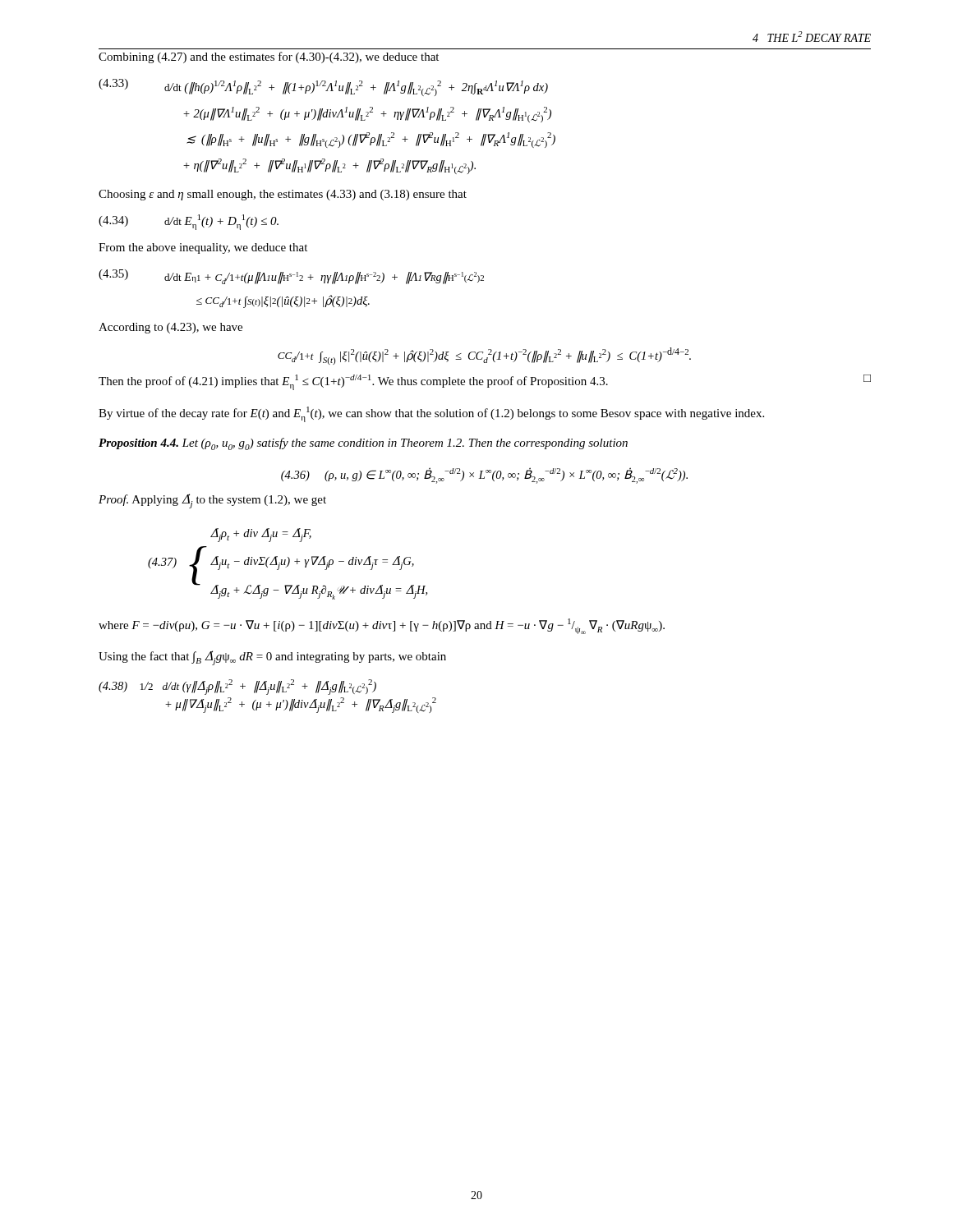Select the passage starting "(4.33) d/dt (‖h(ρ)1/2Λ1ρ‖L22 + ‖(1+ρ)1/2Λ1u‖L22 + ‖Λ1g‖L2(ℒ2)2 +"
The height and width of the screenshot is (1232, 953).
point(485,126)
